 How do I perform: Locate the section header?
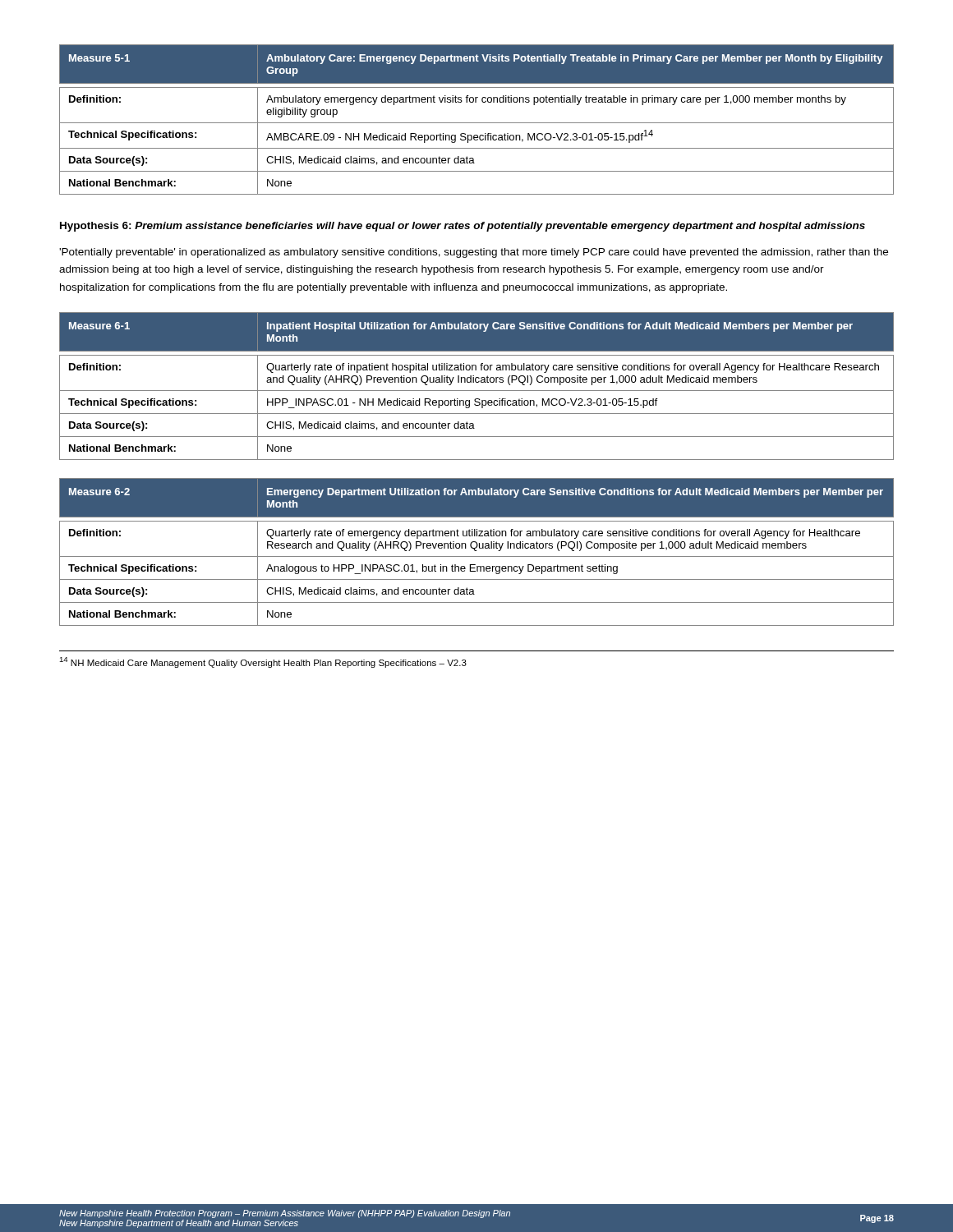[x=476, y=226]
